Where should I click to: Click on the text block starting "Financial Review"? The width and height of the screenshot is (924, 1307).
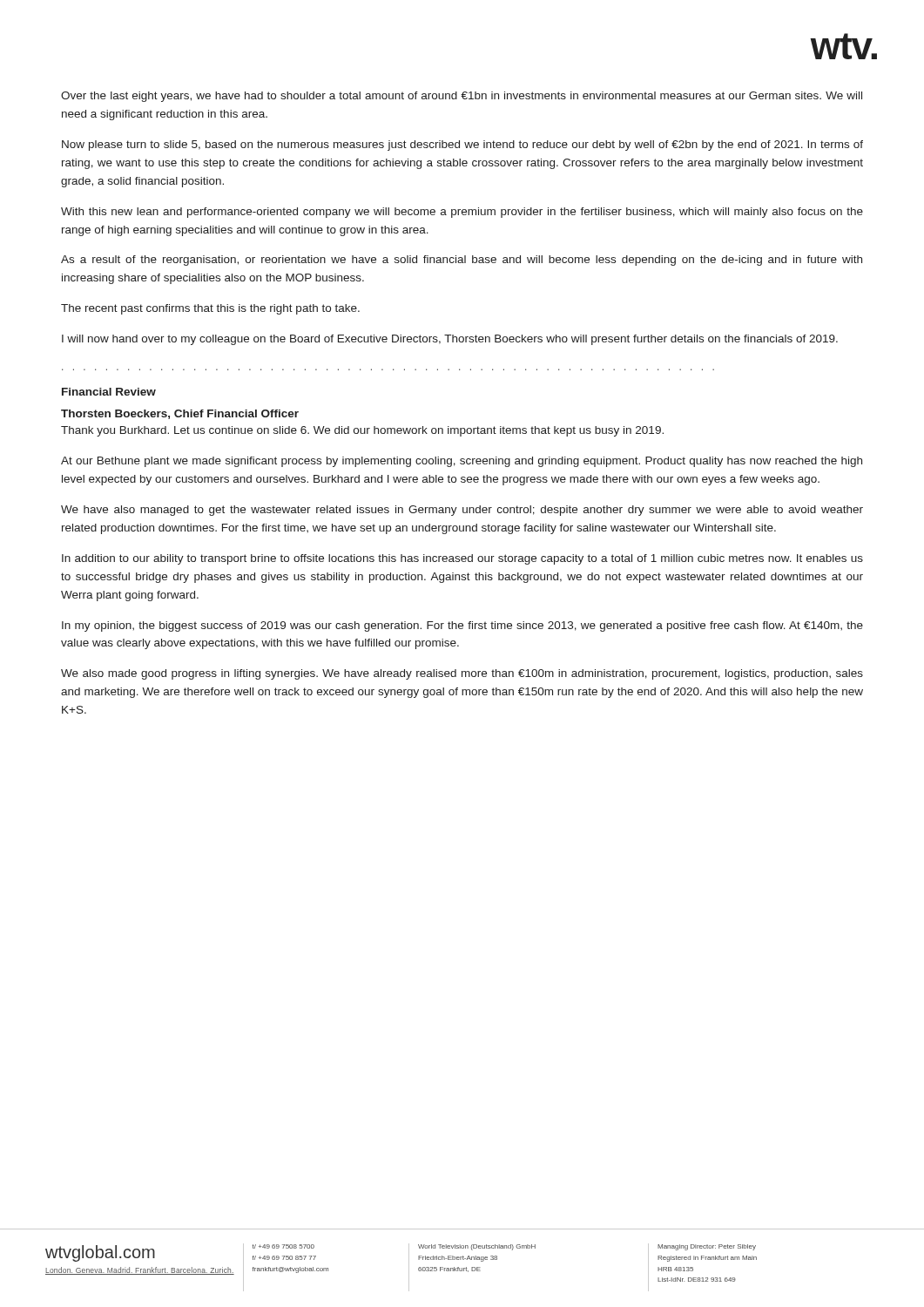click(108, 392)
